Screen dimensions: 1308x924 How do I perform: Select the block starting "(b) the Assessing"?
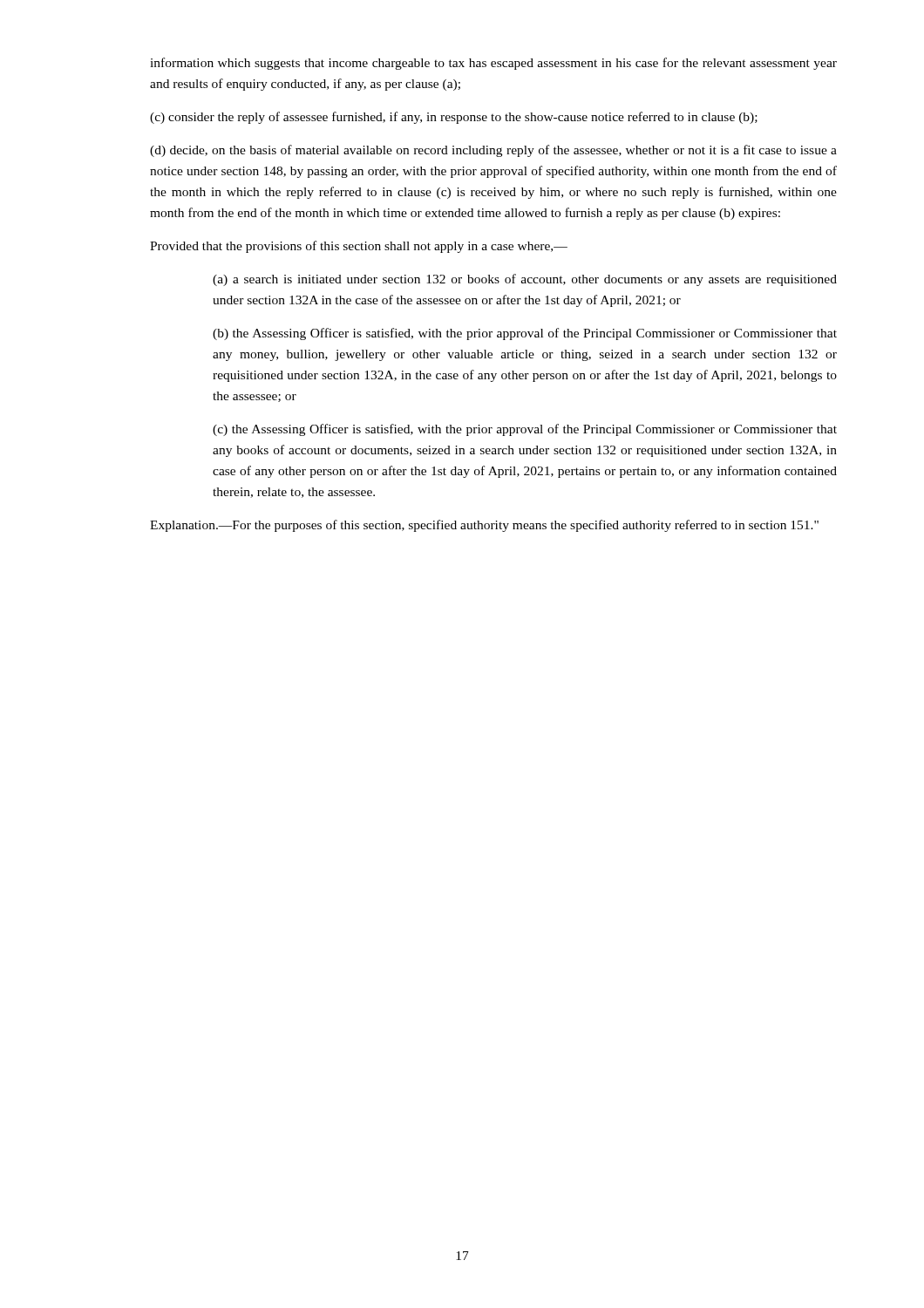[x=525, y=364]
